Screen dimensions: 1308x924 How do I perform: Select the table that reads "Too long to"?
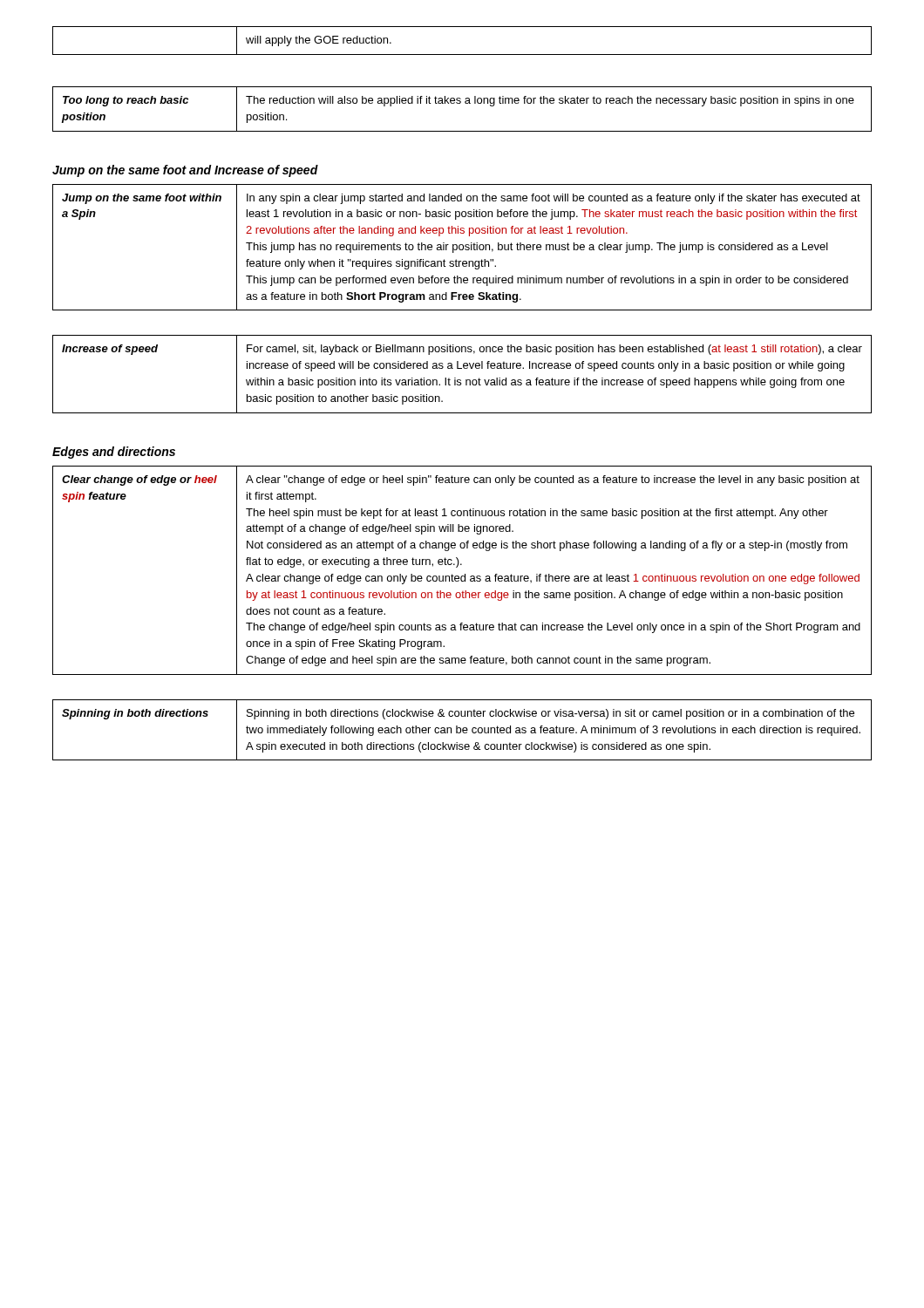point(462,109)
